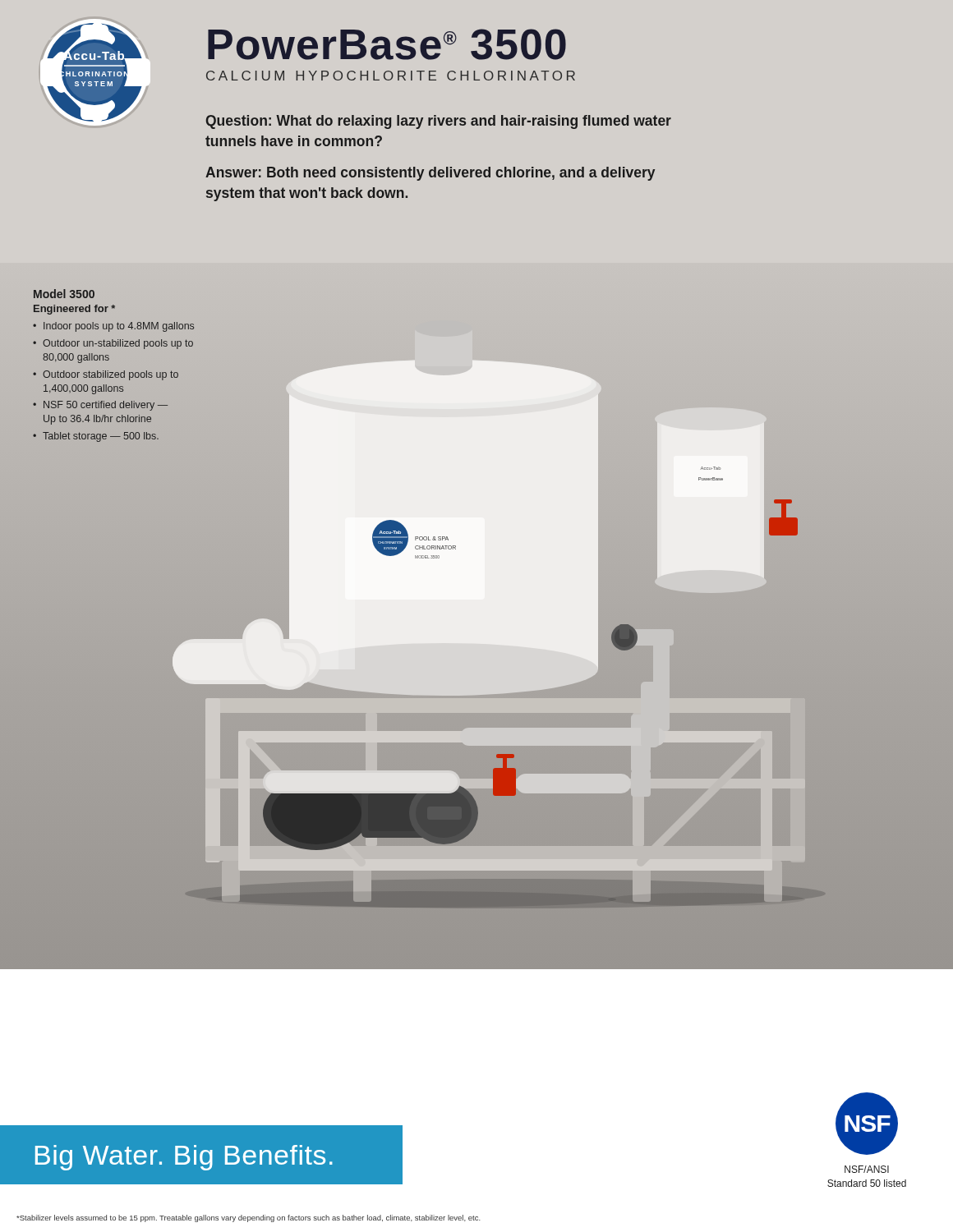Image resolution: width=953 pixels, height=1232 pixels.
Task: Where does it say "Model 3500"?
Action: click(x=64, y=294)
